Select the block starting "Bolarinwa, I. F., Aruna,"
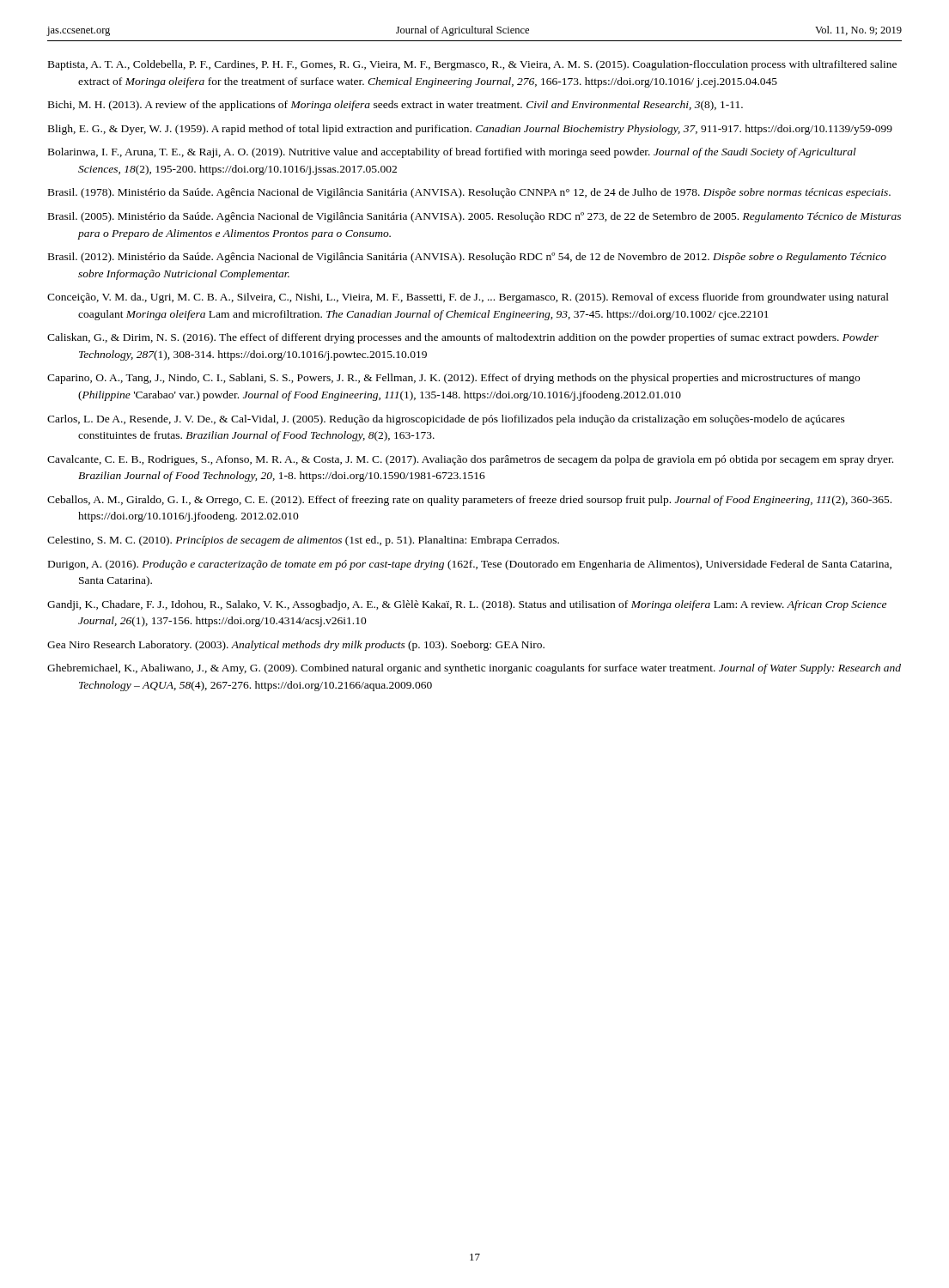949x1288 pixels. (x=452, y=160)
